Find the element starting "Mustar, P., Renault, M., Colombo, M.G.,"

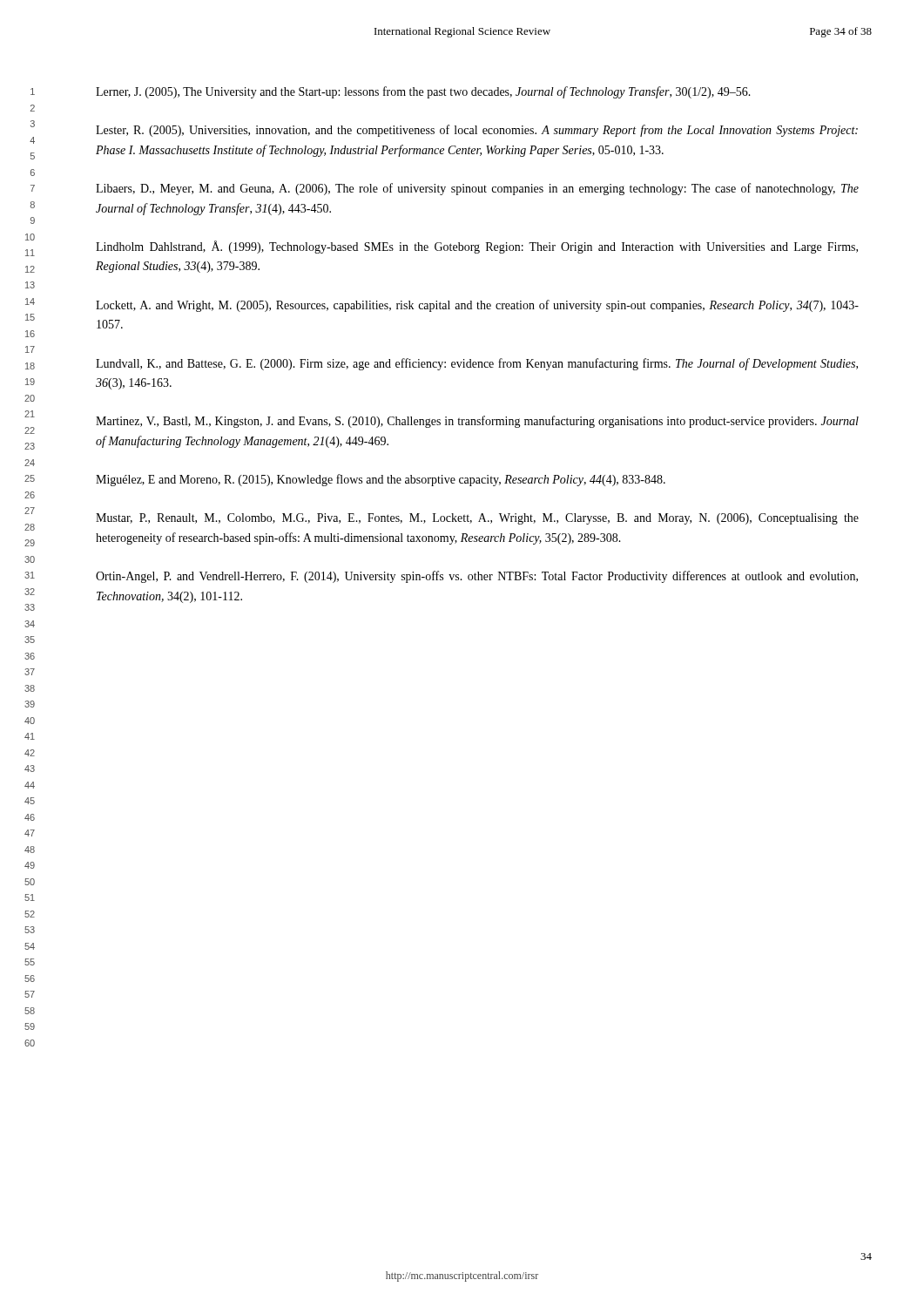[x=477, y=528]
